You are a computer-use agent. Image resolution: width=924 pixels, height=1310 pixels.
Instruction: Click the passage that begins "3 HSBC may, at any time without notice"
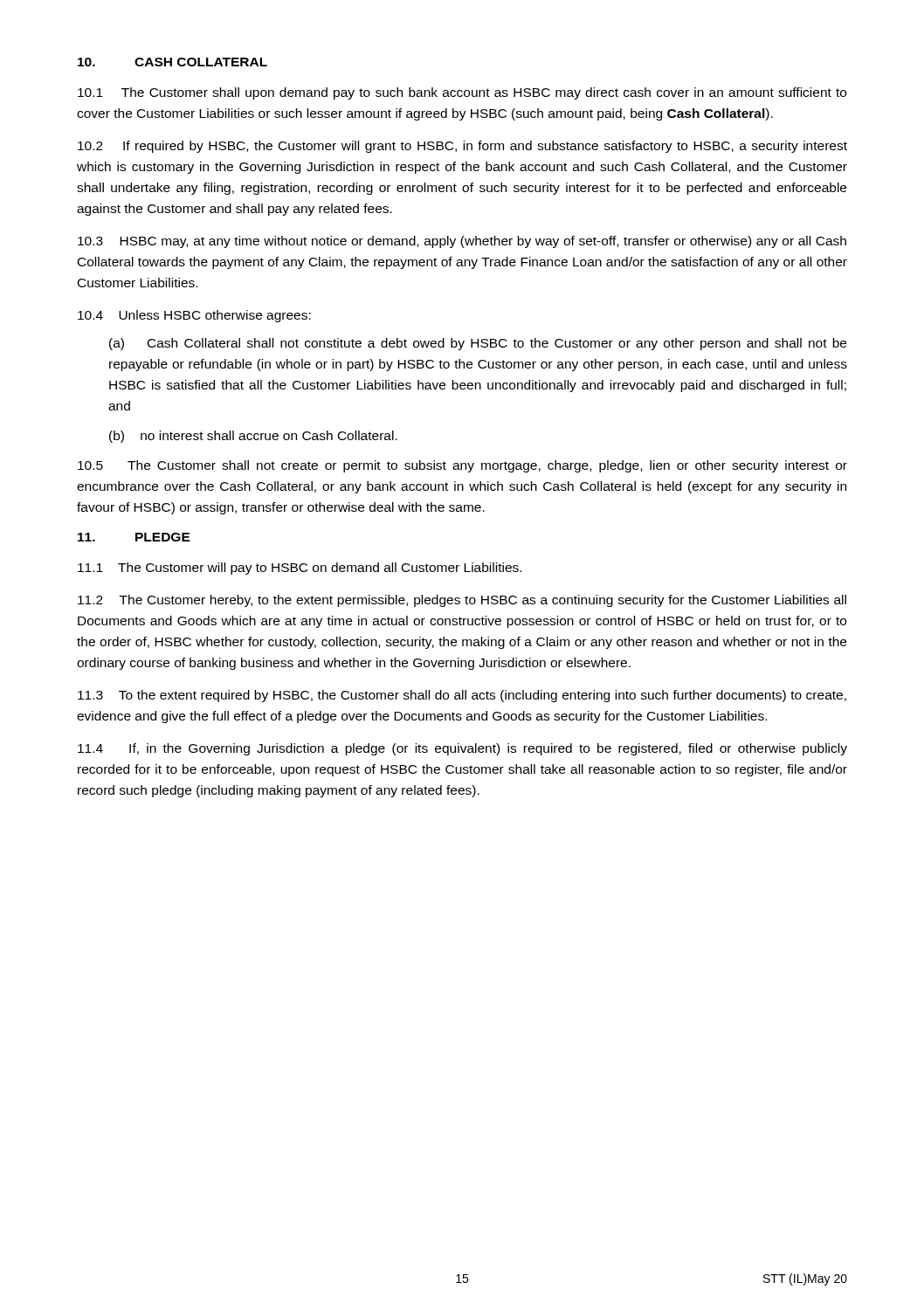click(462, 262)
